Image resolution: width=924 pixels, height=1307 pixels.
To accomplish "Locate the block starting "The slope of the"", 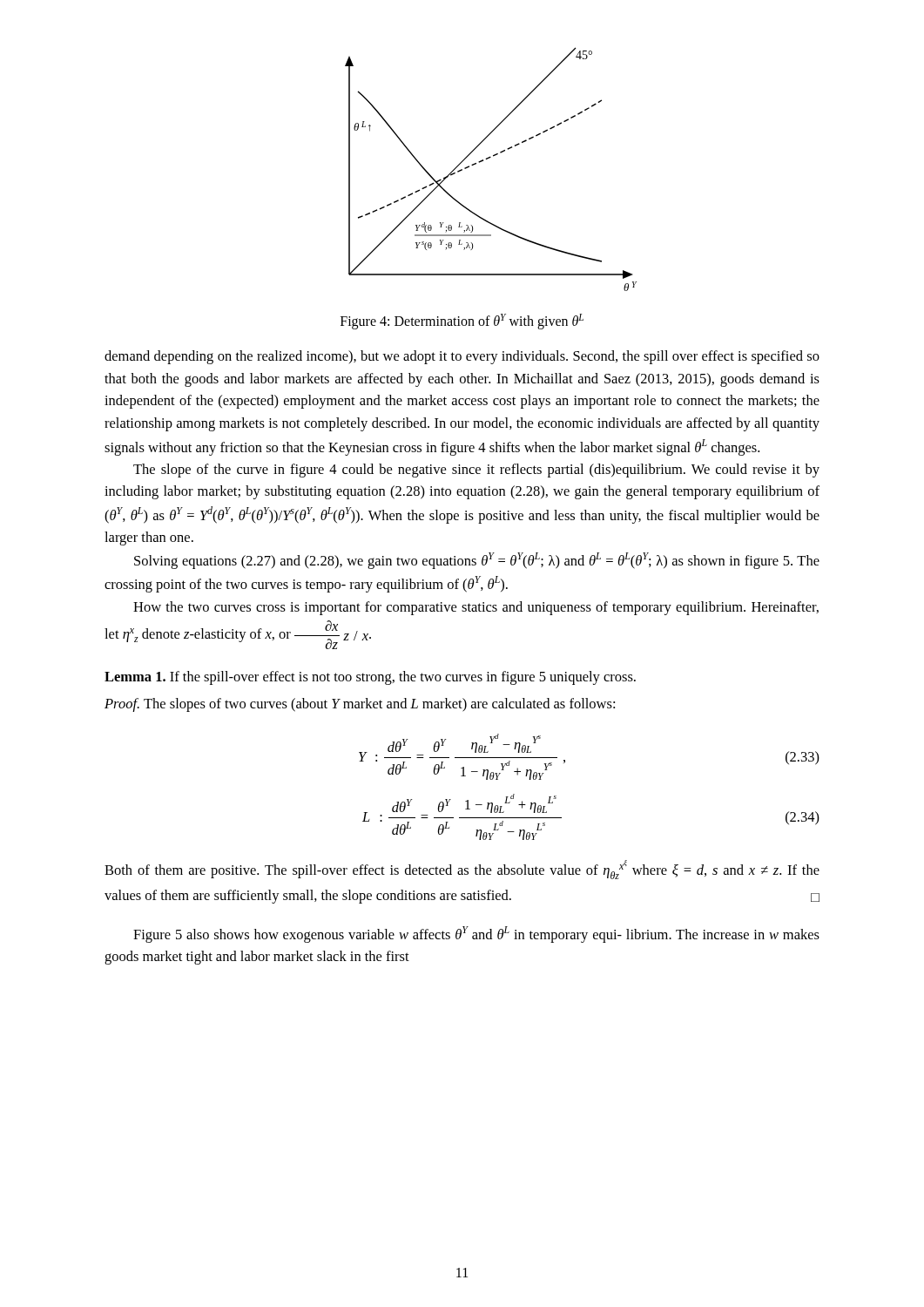I will pyautogui.click(x=462, y=503).
